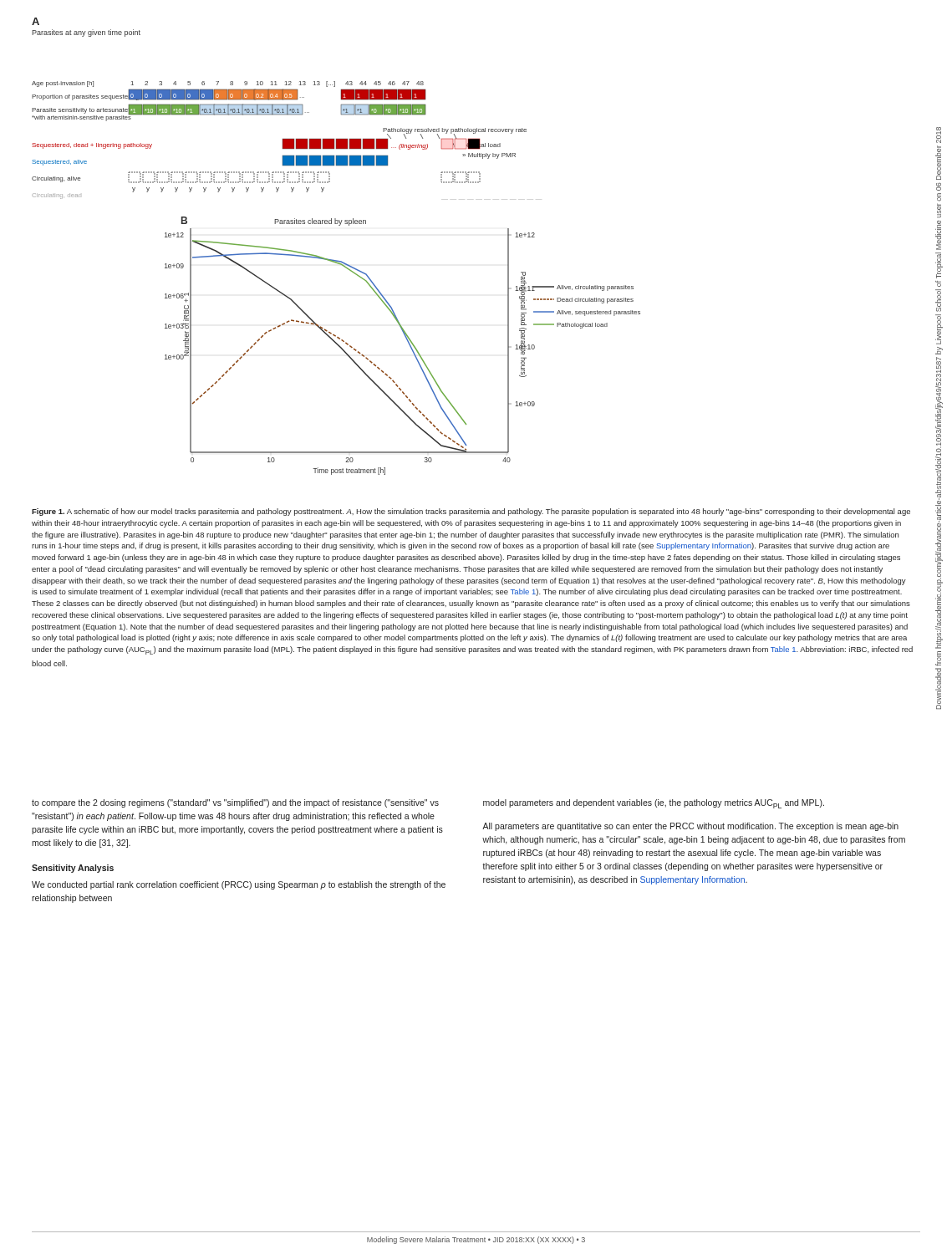Locate the caption that opens with "Figure 1. A schematic of how"

[x=472, y=587]
